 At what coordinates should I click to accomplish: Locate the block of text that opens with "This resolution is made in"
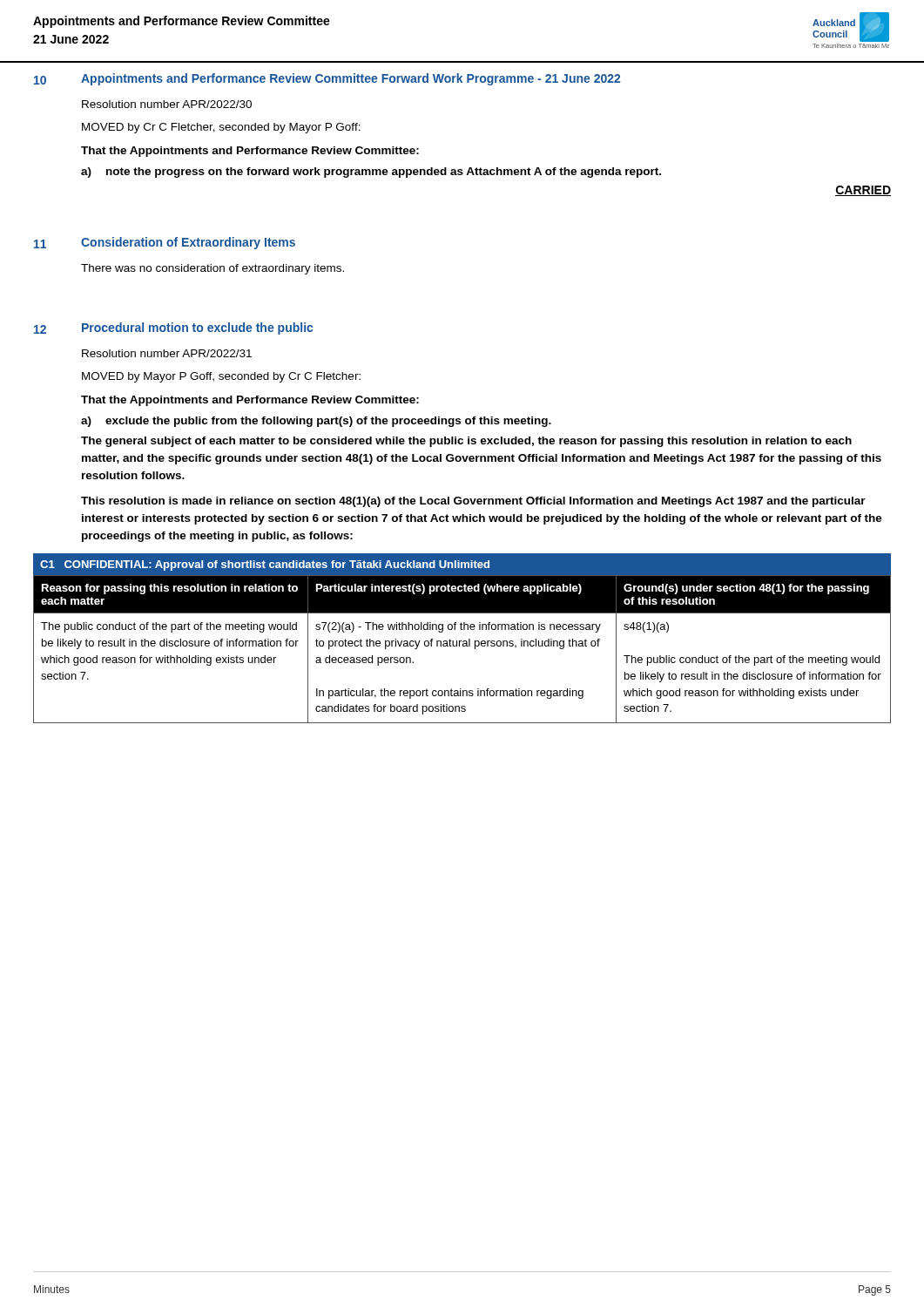(482, 518)
